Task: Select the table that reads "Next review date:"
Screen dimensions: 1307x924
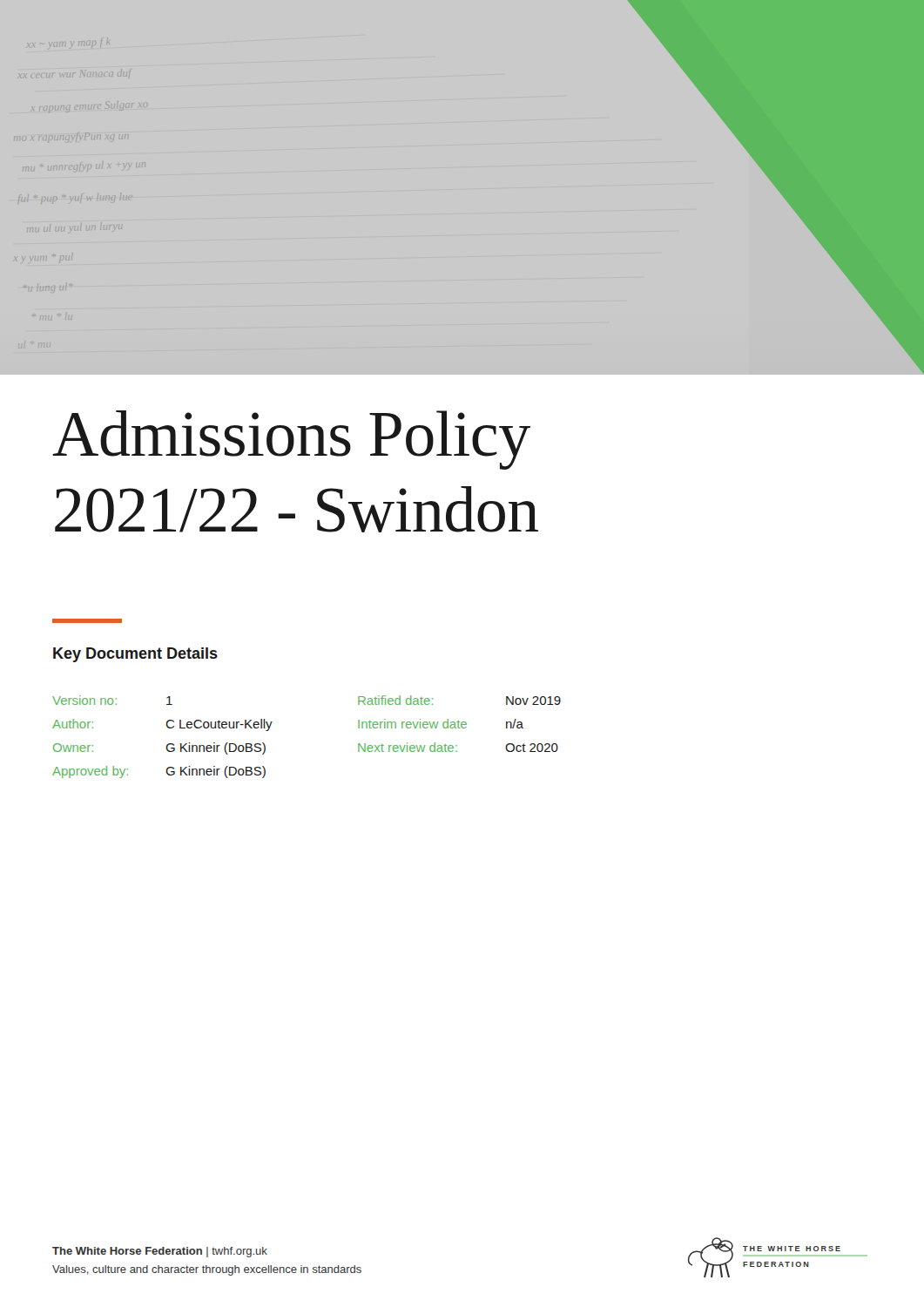Action: (x=453, y=735)
